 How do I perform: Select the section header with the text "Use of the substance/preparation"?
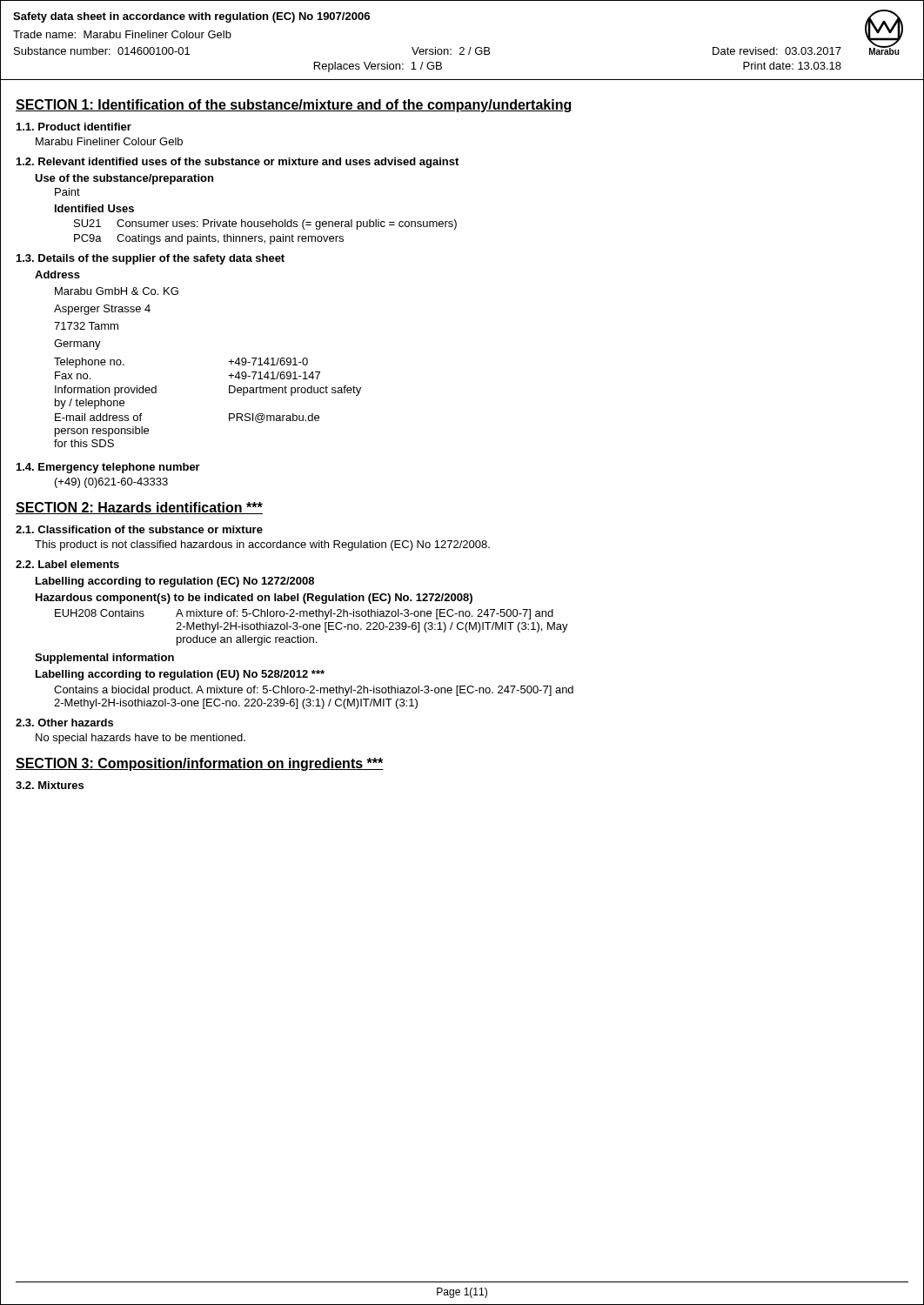click(124, 178)
